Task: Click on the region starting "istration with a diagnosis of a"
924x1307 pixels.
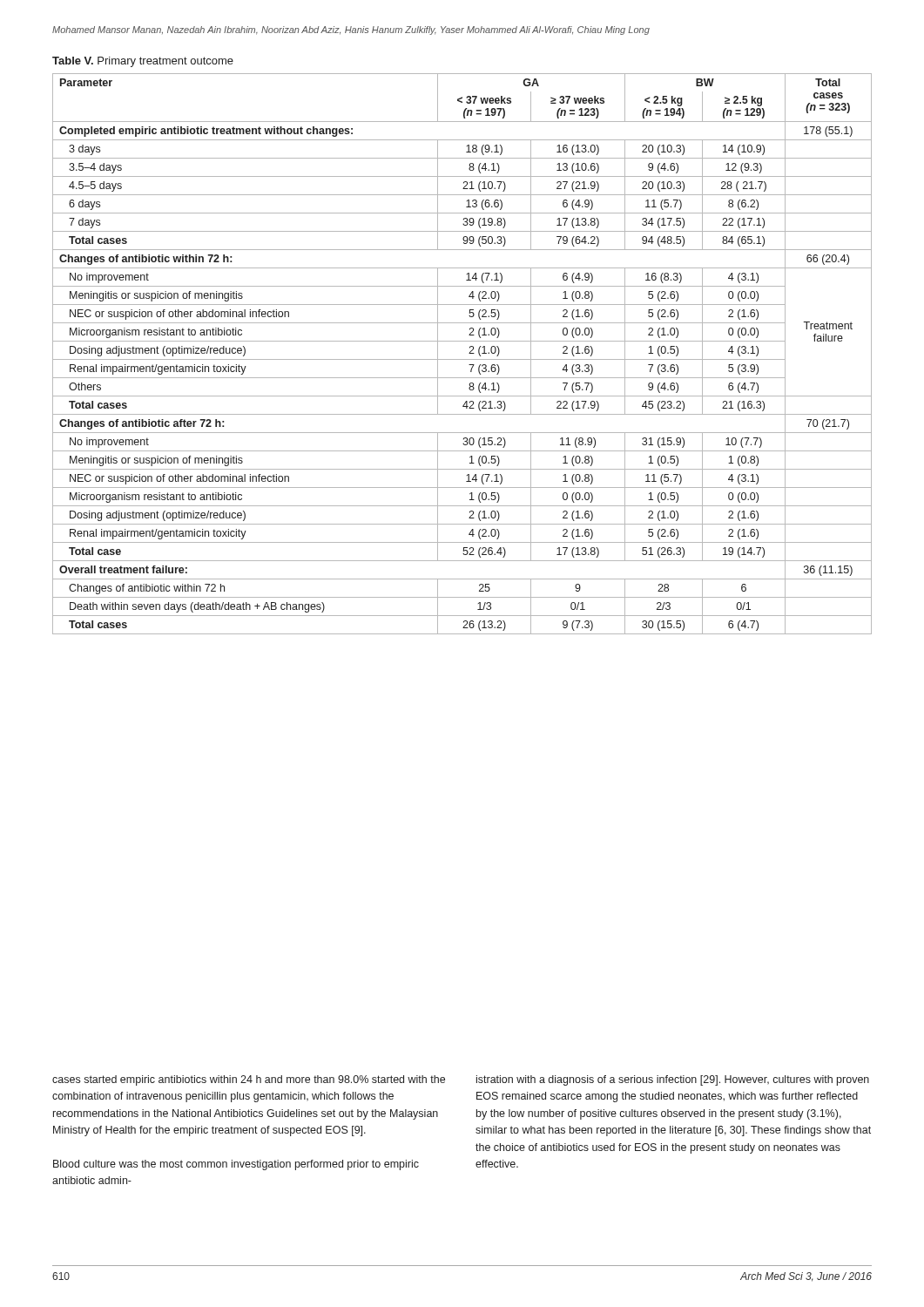Action: click(x=673, y=1122)
